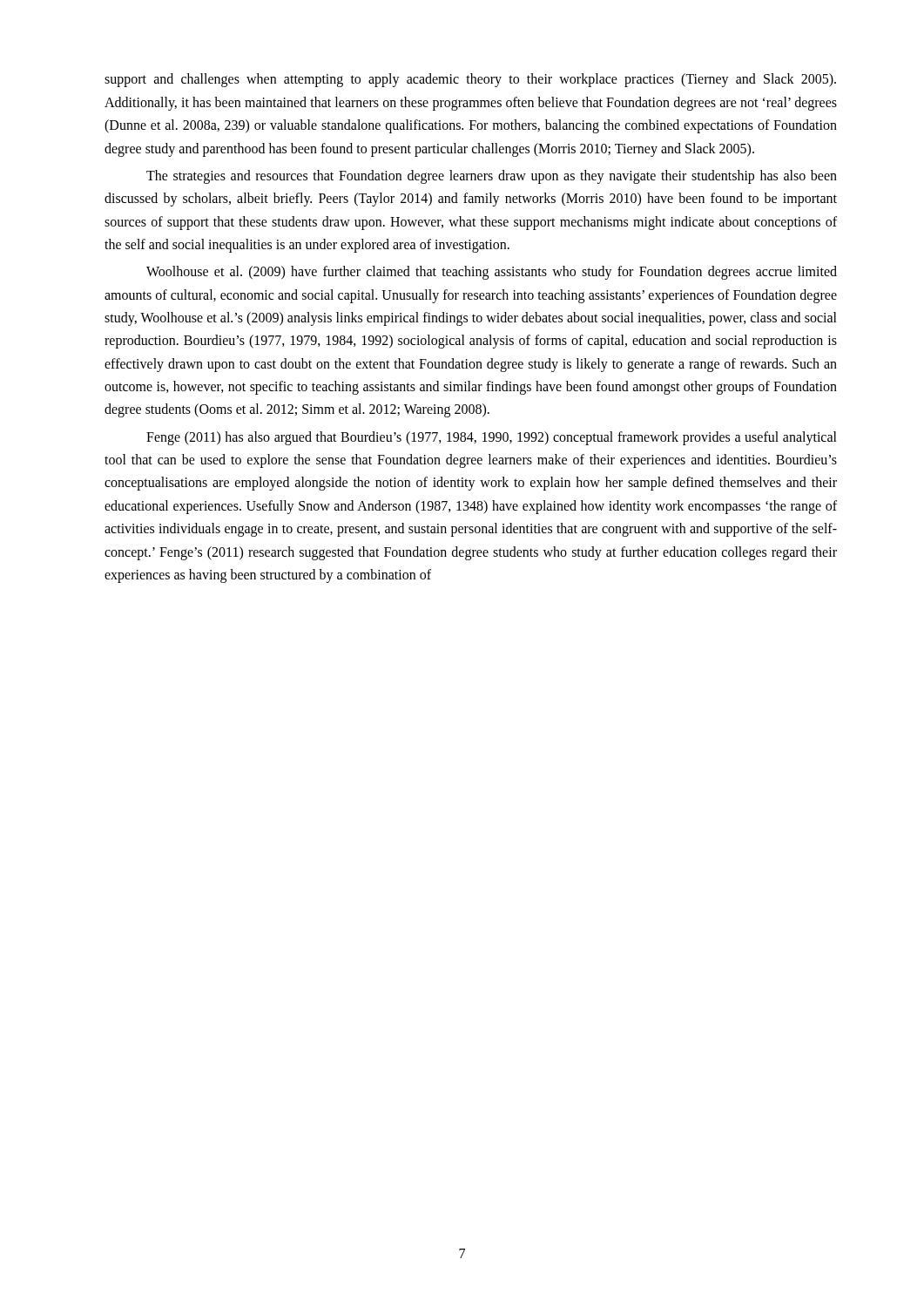Locate the block starting "support and challenges when attempting"
924x1307 pixels.
(471, 114)
